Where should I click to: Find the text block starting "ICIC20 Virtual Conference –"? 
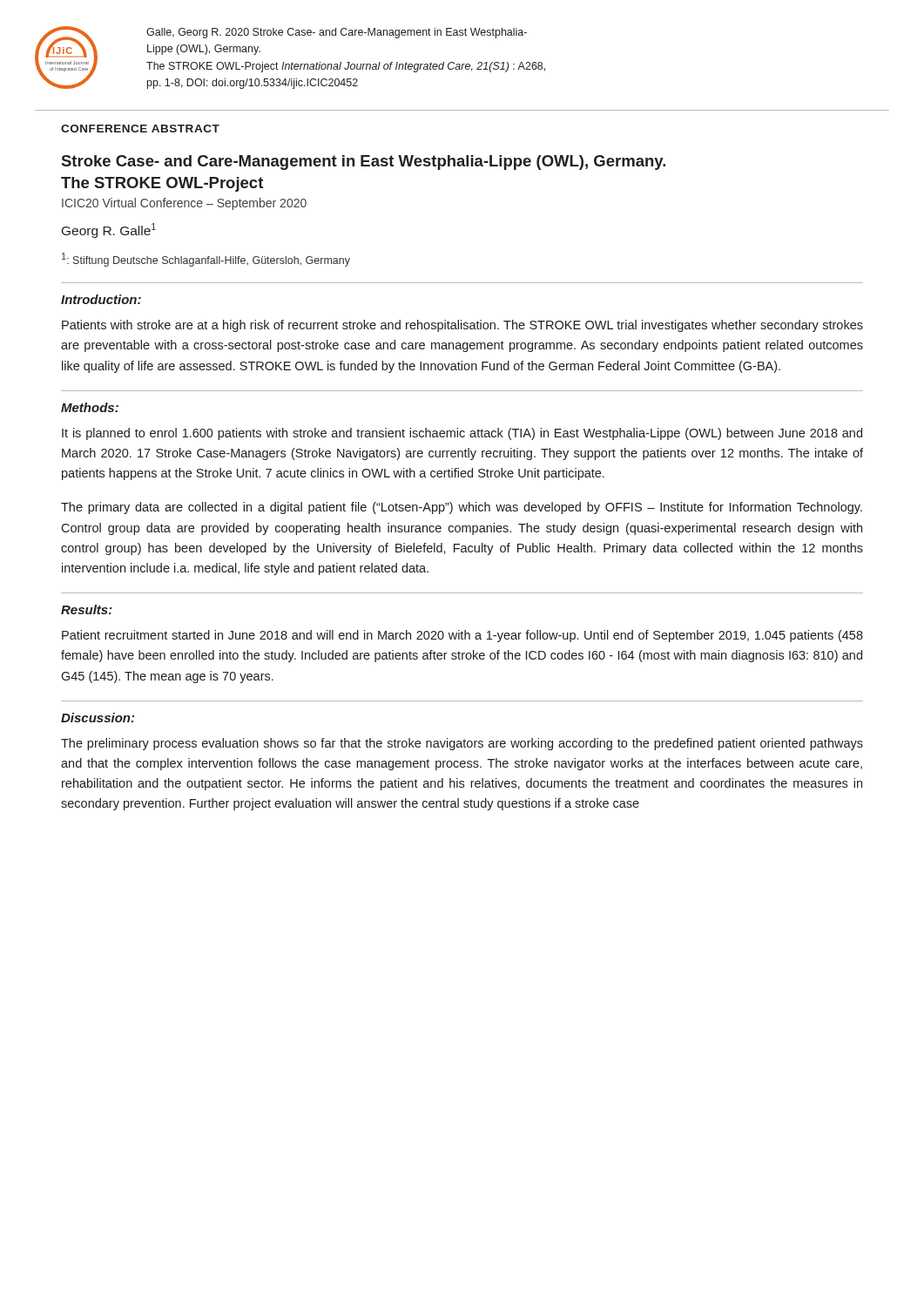click(x=184, y=203)
